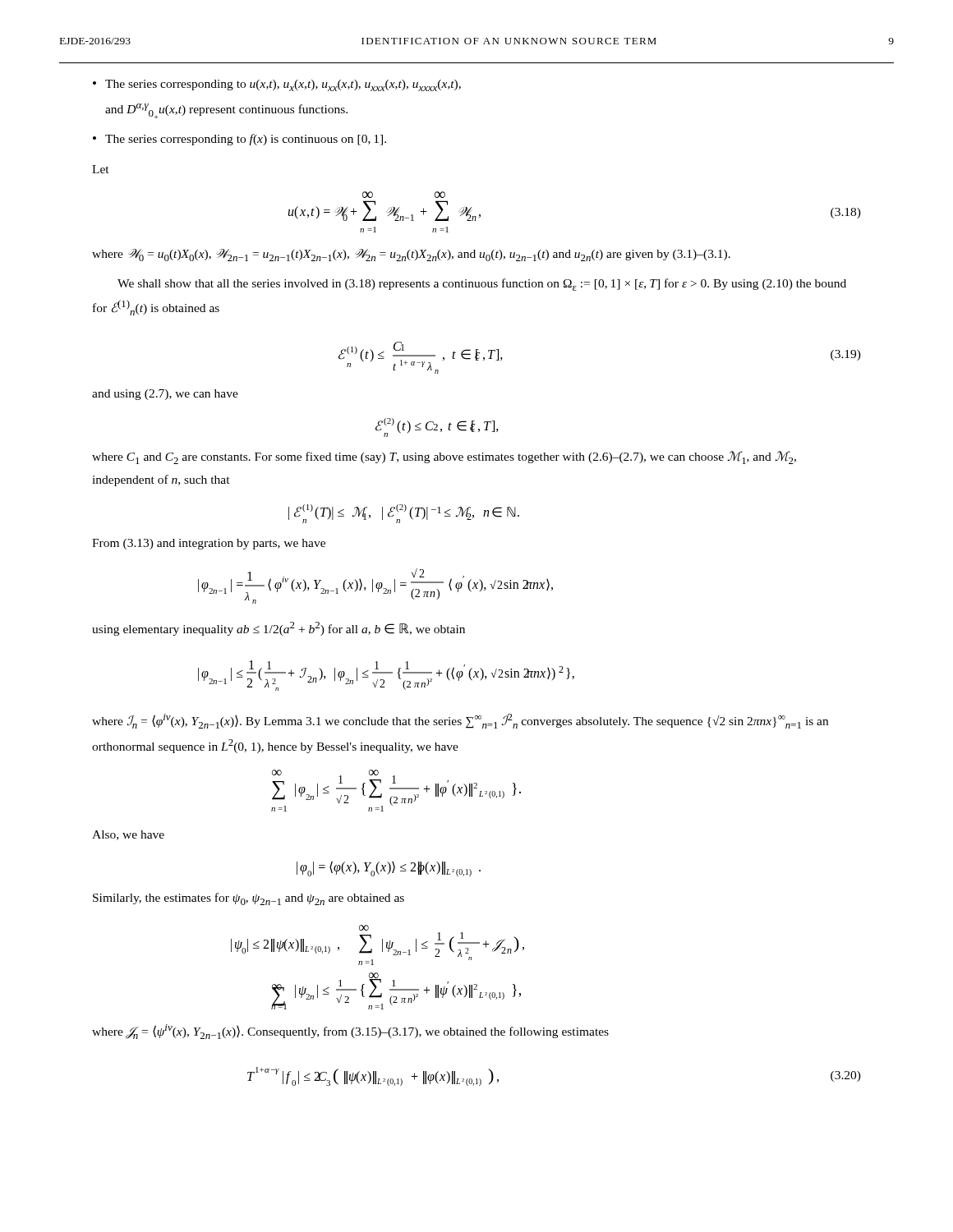Select the text that says "and using (2.7), we can have"
This screenshot has width=953, height=1232.
pyautogui.click(x=165, y=393)
